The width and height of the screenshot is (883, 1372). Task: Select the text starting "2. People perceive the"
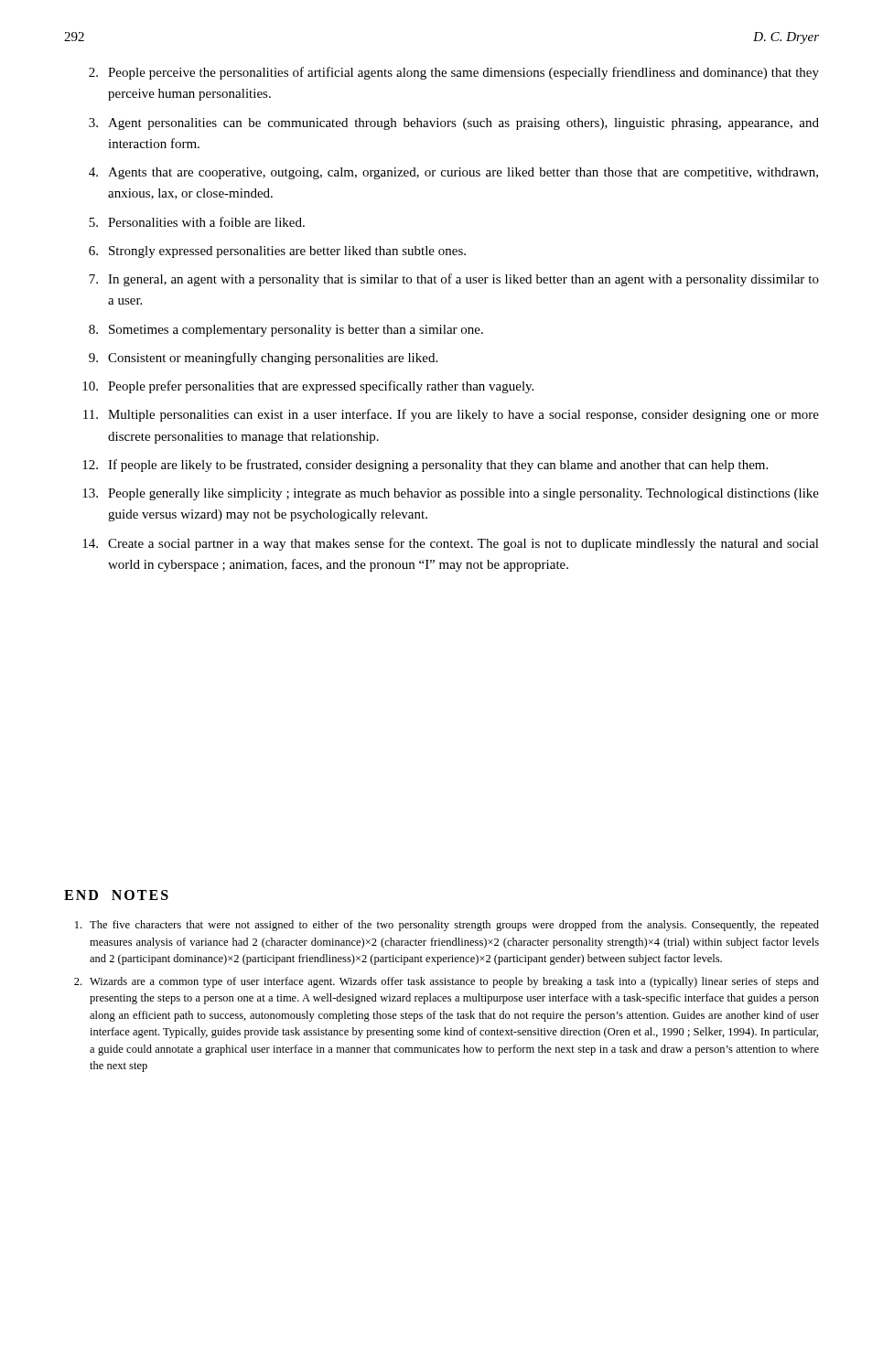click(442, 83)
